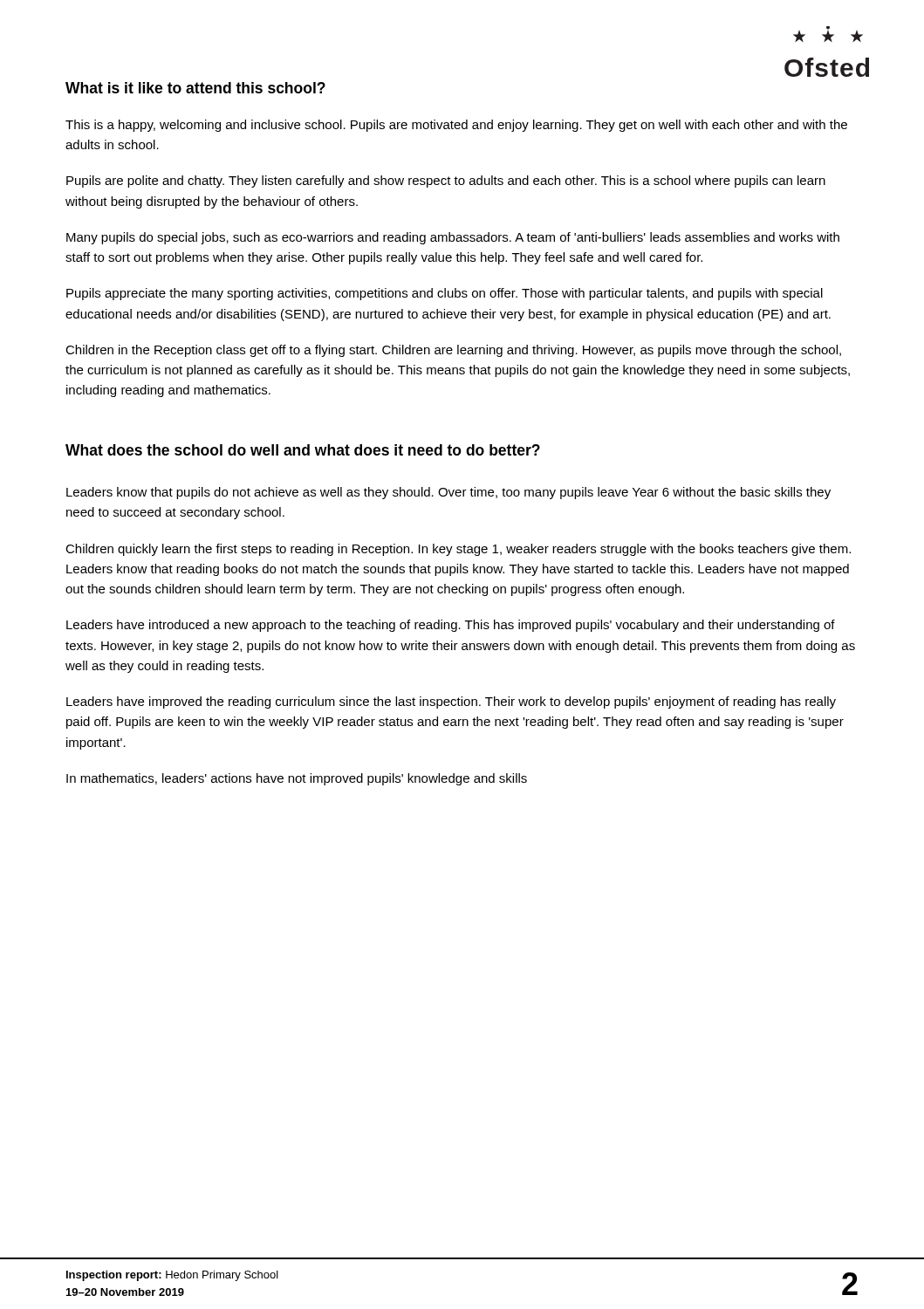Locate the region starting "Children quickly learn the"
The height and width of the screenshot is (1309, 924).
coord(459,568)
